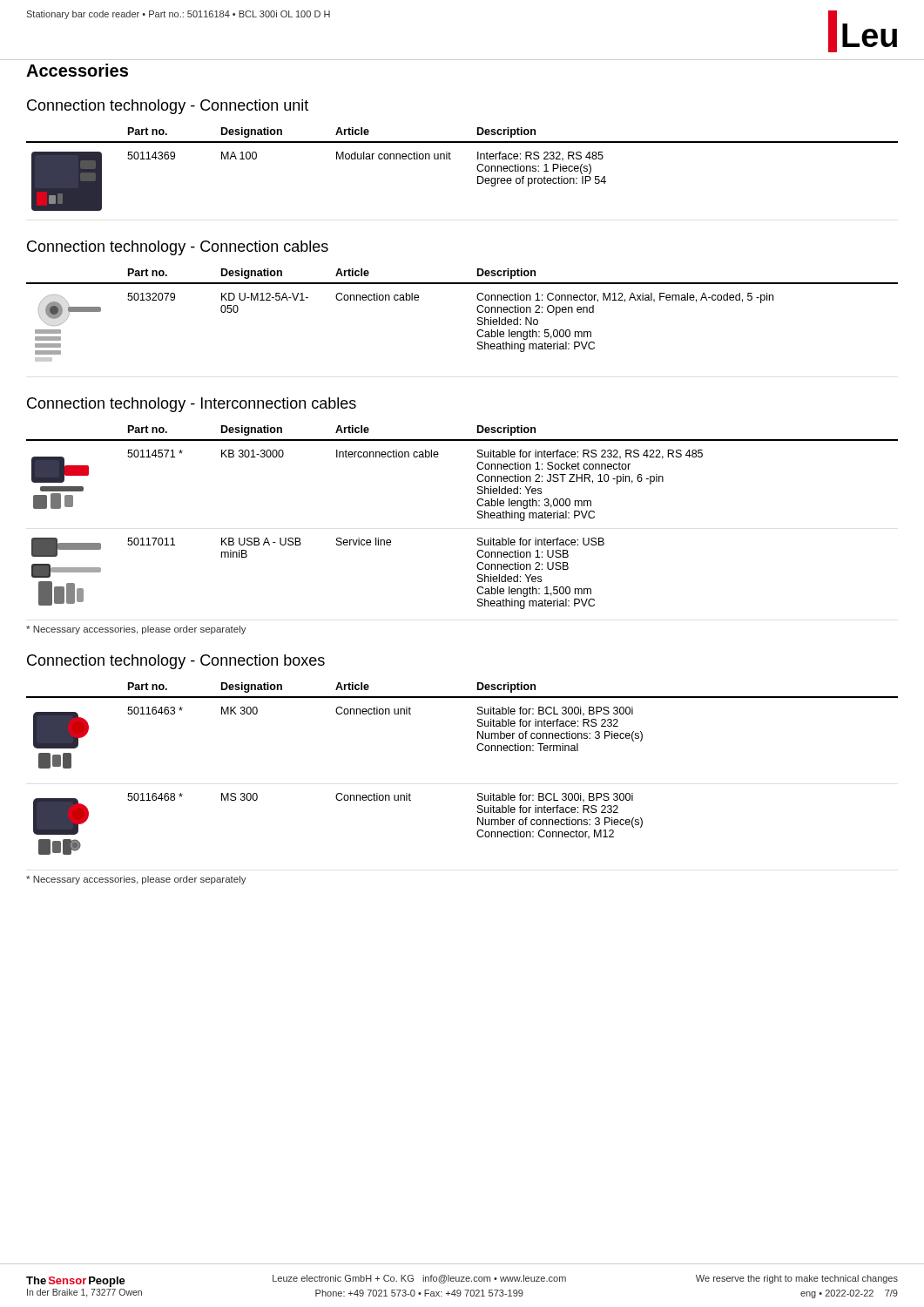Locate the passage starting "Connection technology - Connection cables"
Viewport: 924px width, 1307px height.
click(x=177, y=247)
